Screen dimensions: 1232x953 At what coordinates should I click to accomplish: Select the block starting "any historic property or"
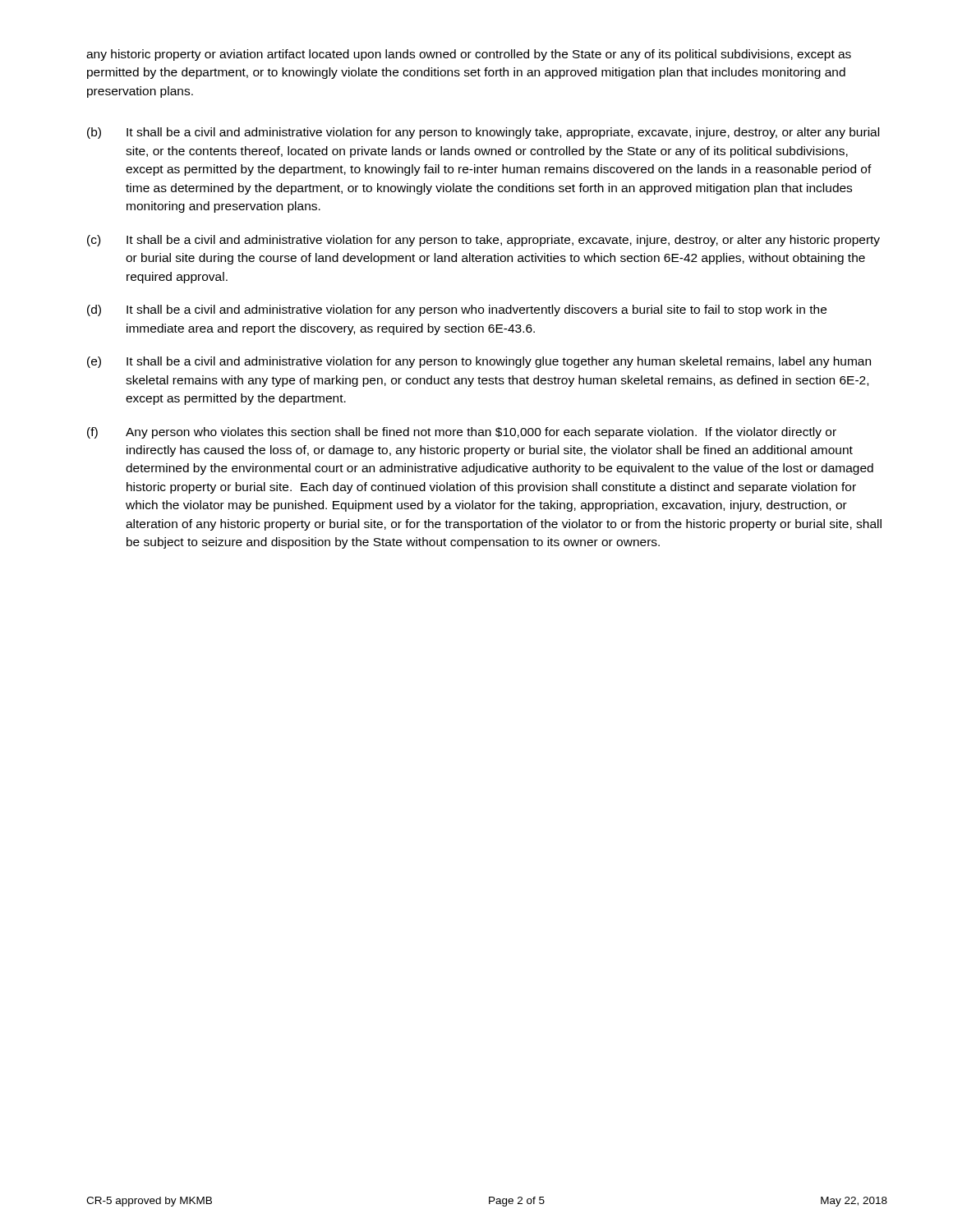point(469,72)
